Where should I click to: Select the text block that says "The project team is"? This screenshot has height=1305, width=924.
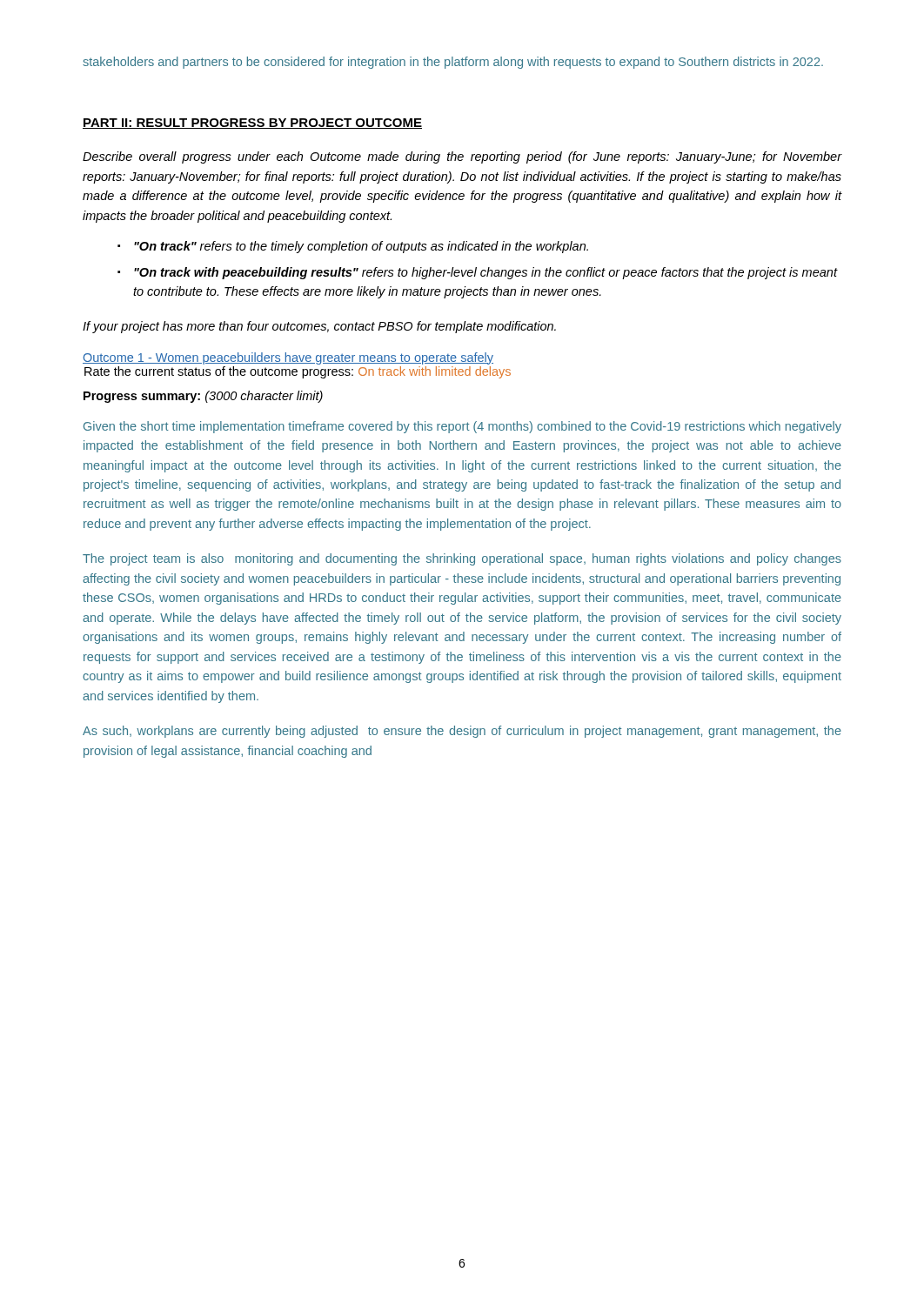coord(462,627)
